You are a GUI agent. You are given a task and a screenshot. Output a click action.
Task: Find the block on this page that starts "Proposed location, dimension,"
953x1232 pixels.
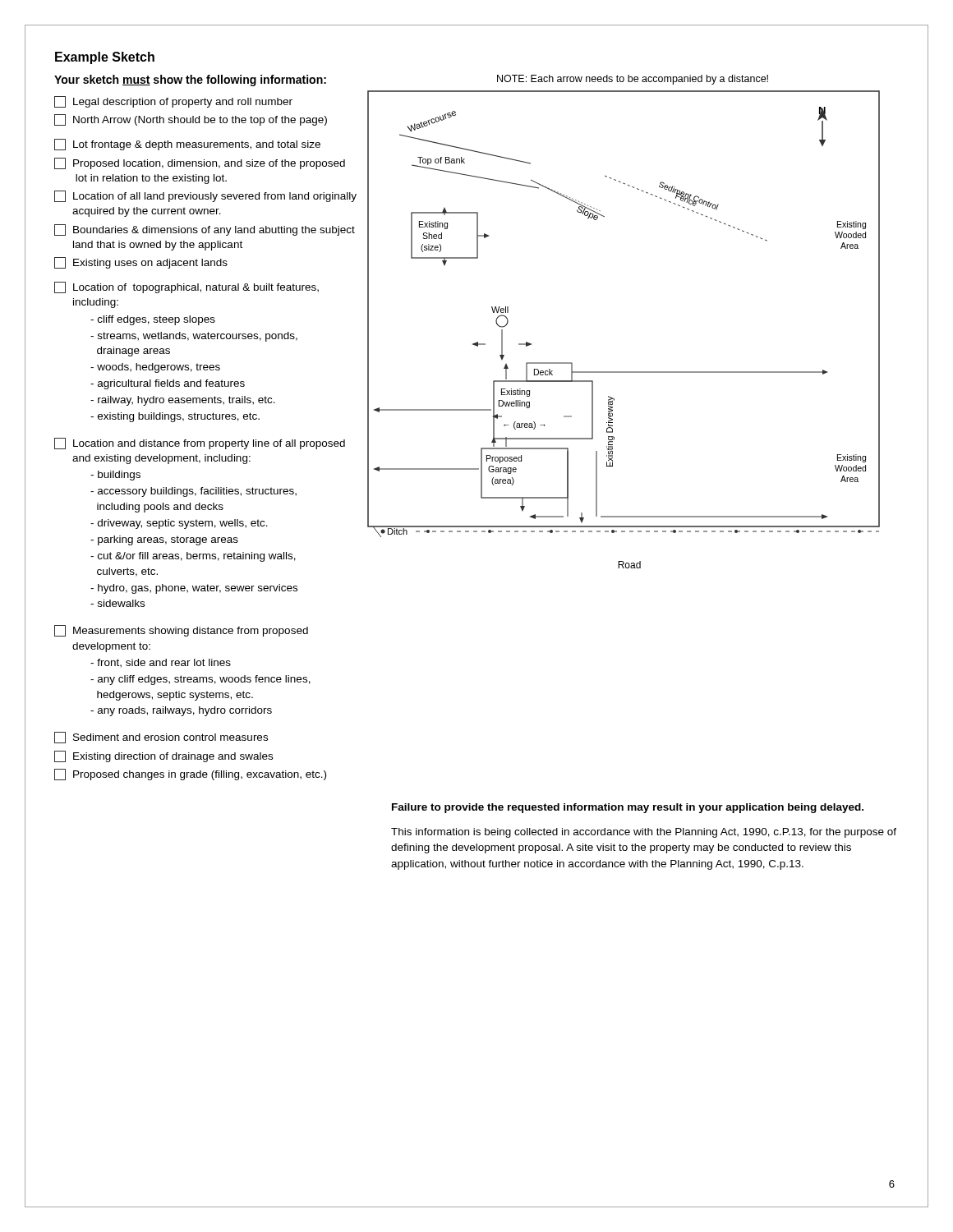click(206, 171)
